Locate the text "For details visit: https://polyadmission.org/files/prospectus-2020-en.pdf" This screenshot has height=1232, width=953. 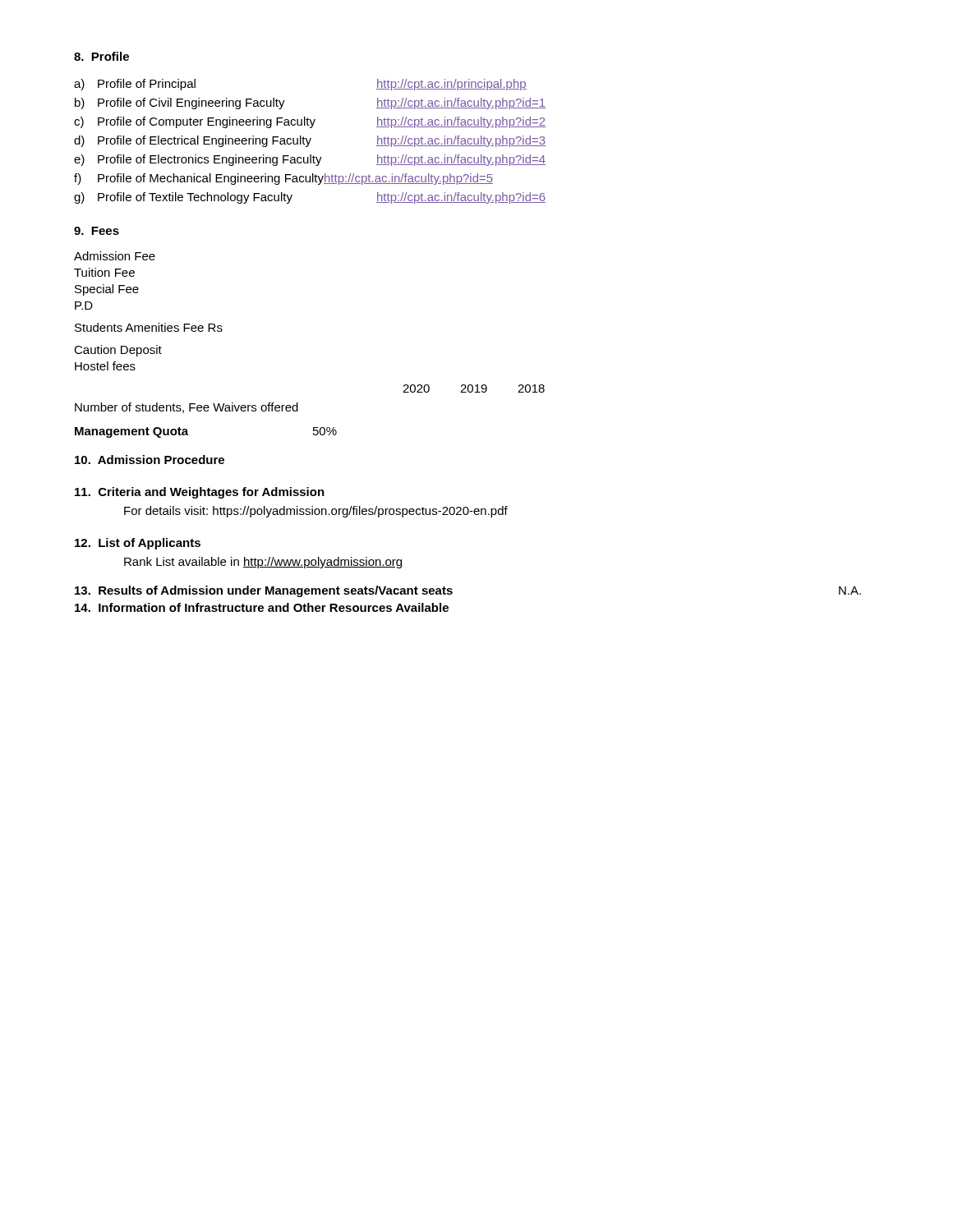[x=315, y=510]
